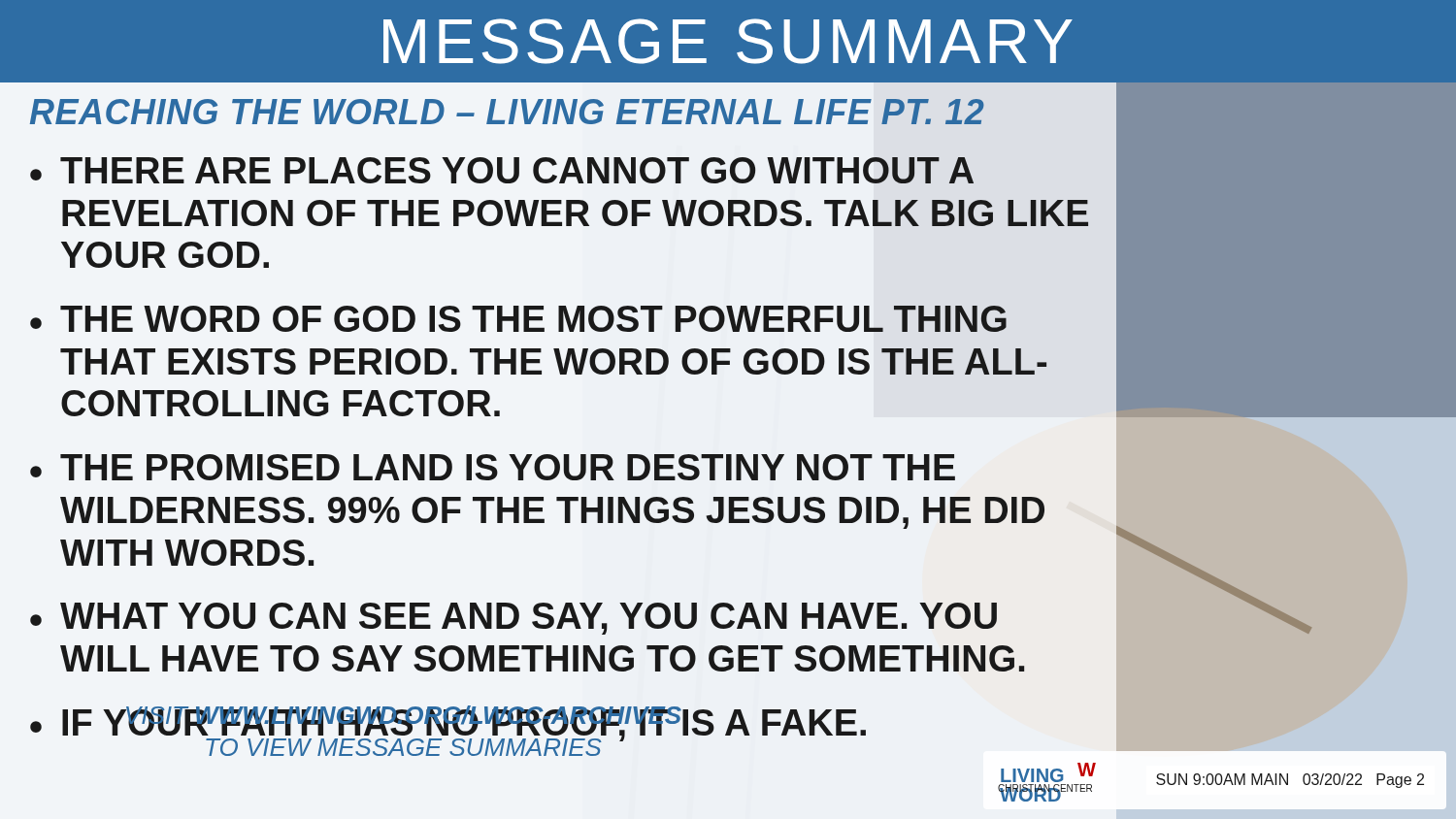Point to the block beginning "• THE WORD"
Screen dimensions: 819x1456
(563, 363)
